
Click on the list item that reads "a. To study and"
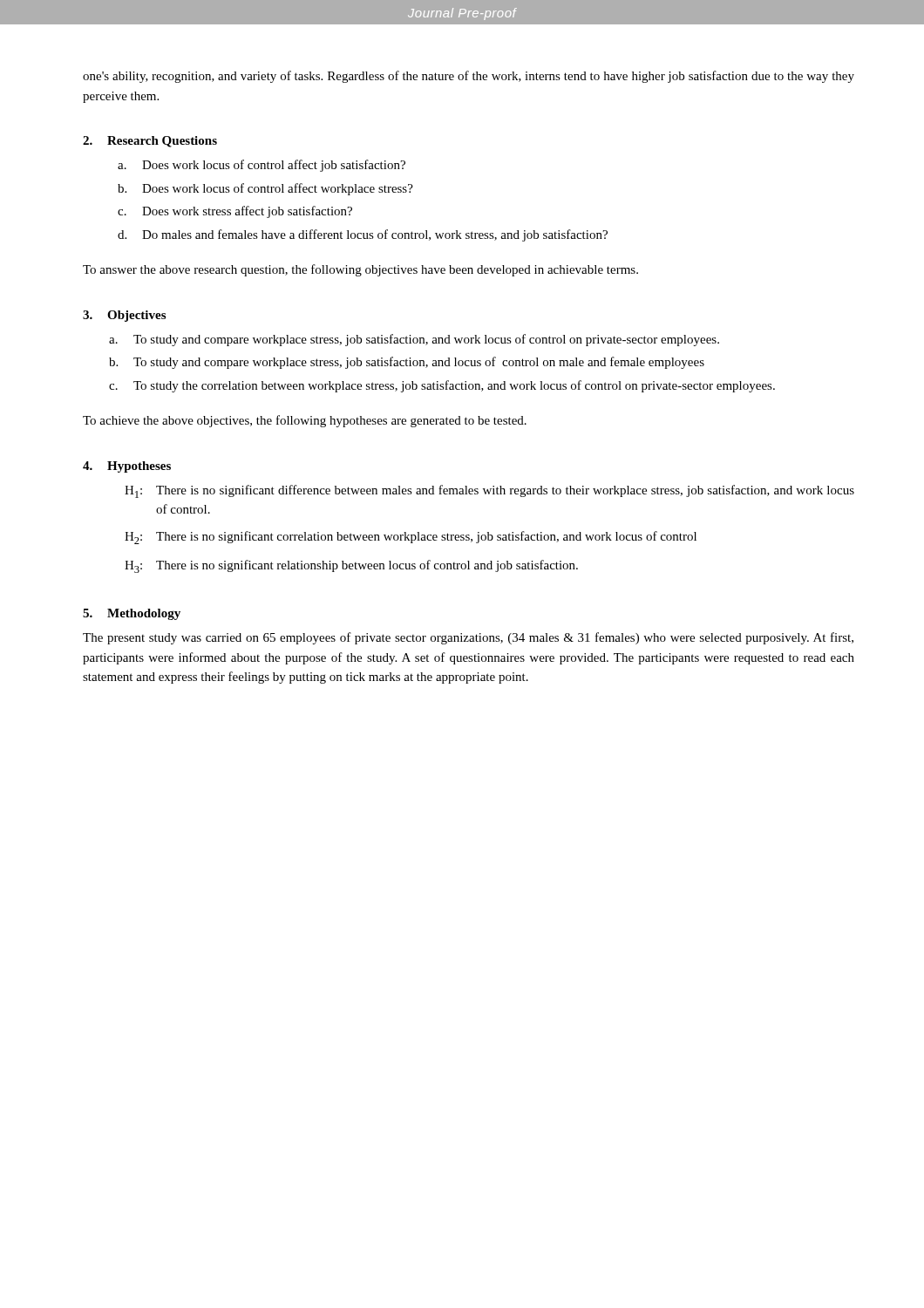[482, 339]
